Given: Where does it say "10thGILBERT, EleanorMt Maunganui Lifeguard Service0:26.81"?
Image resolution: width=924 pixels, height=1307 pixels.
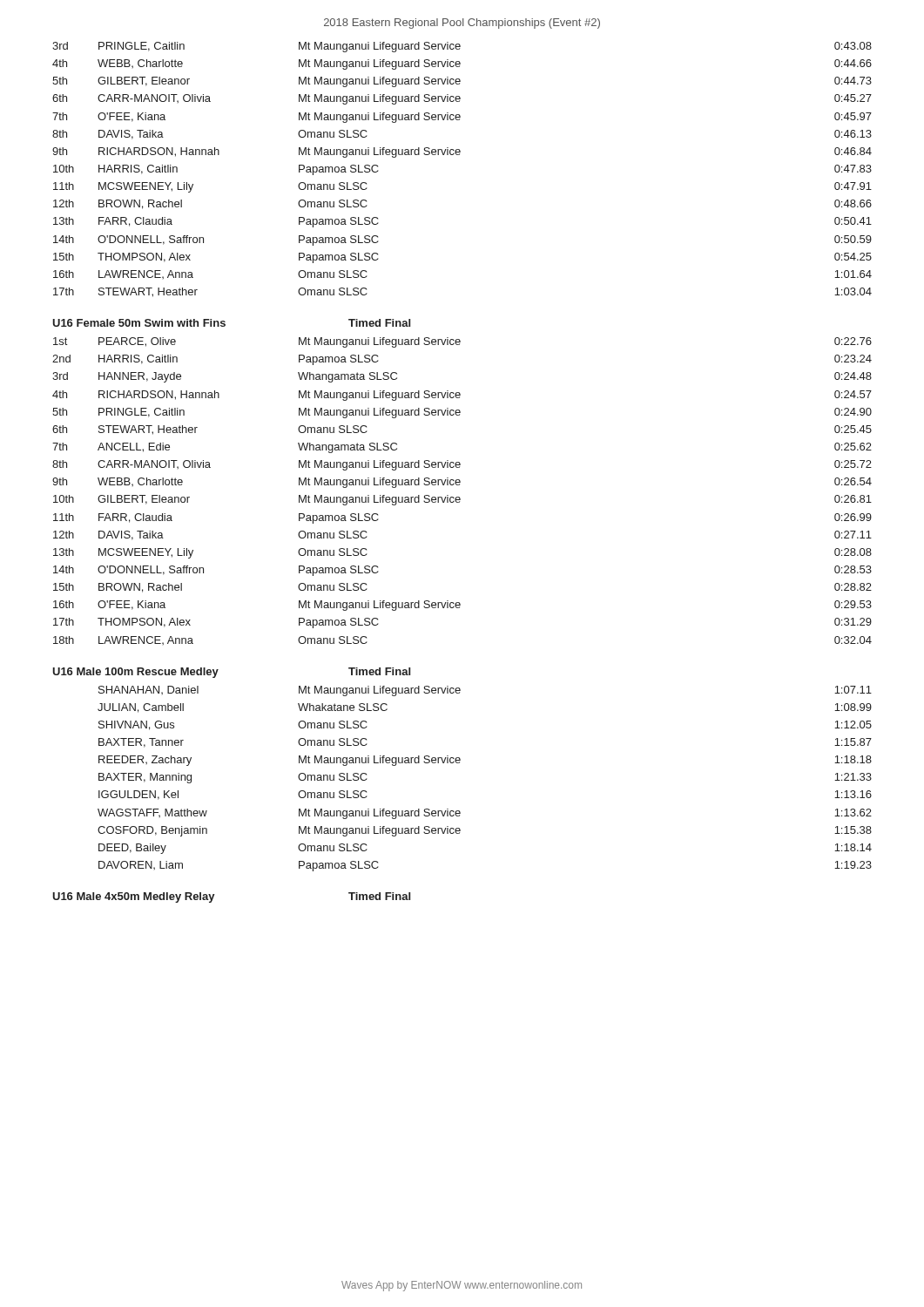Looking at the screenshot, I should pyautogui.click(x=462, y=500).
